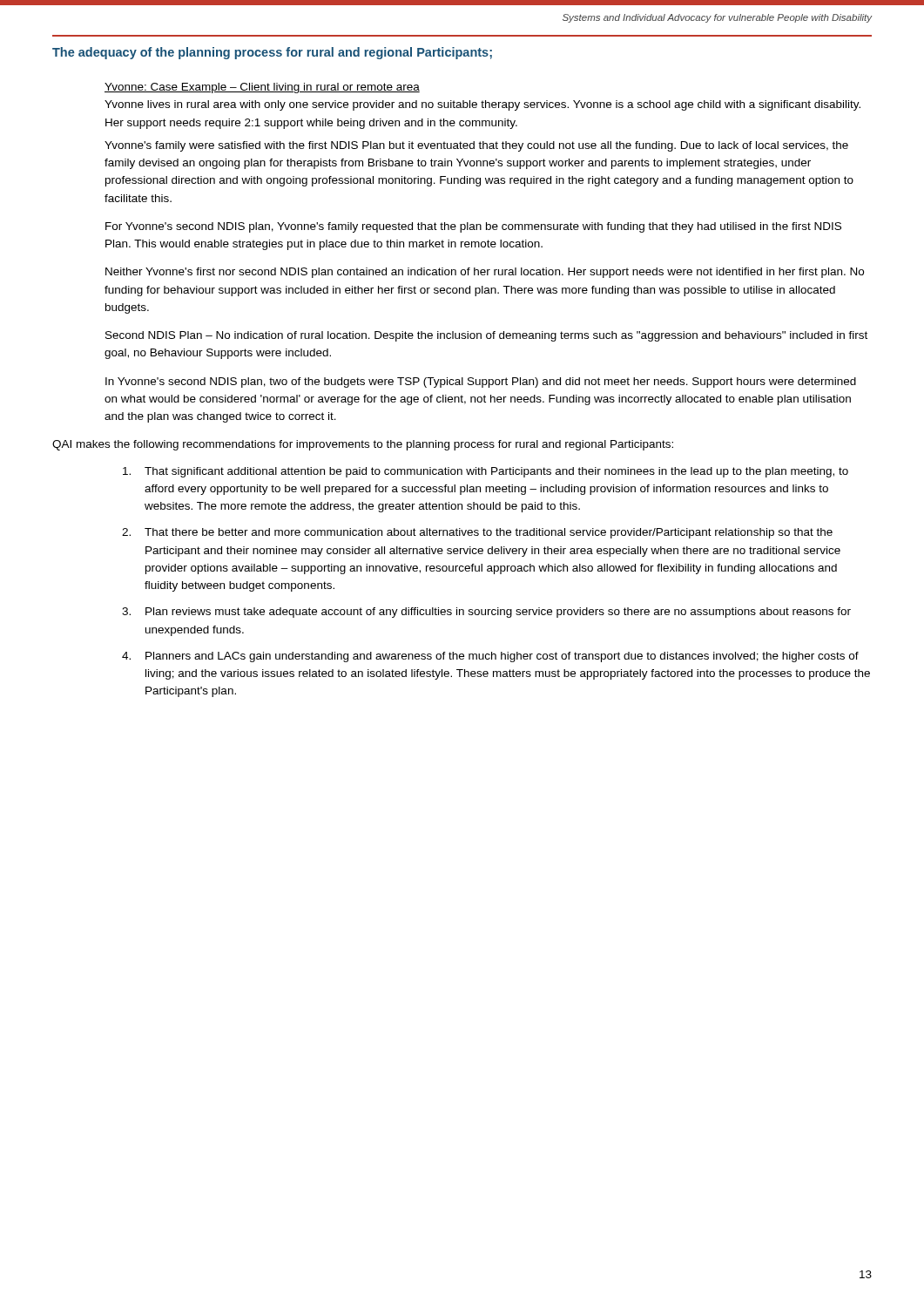The height and width of the screenshot is (1307, 924).
Task: Locate the text block starting "Yvonne: Case Example – Client living"
Action: pos(483,104)
